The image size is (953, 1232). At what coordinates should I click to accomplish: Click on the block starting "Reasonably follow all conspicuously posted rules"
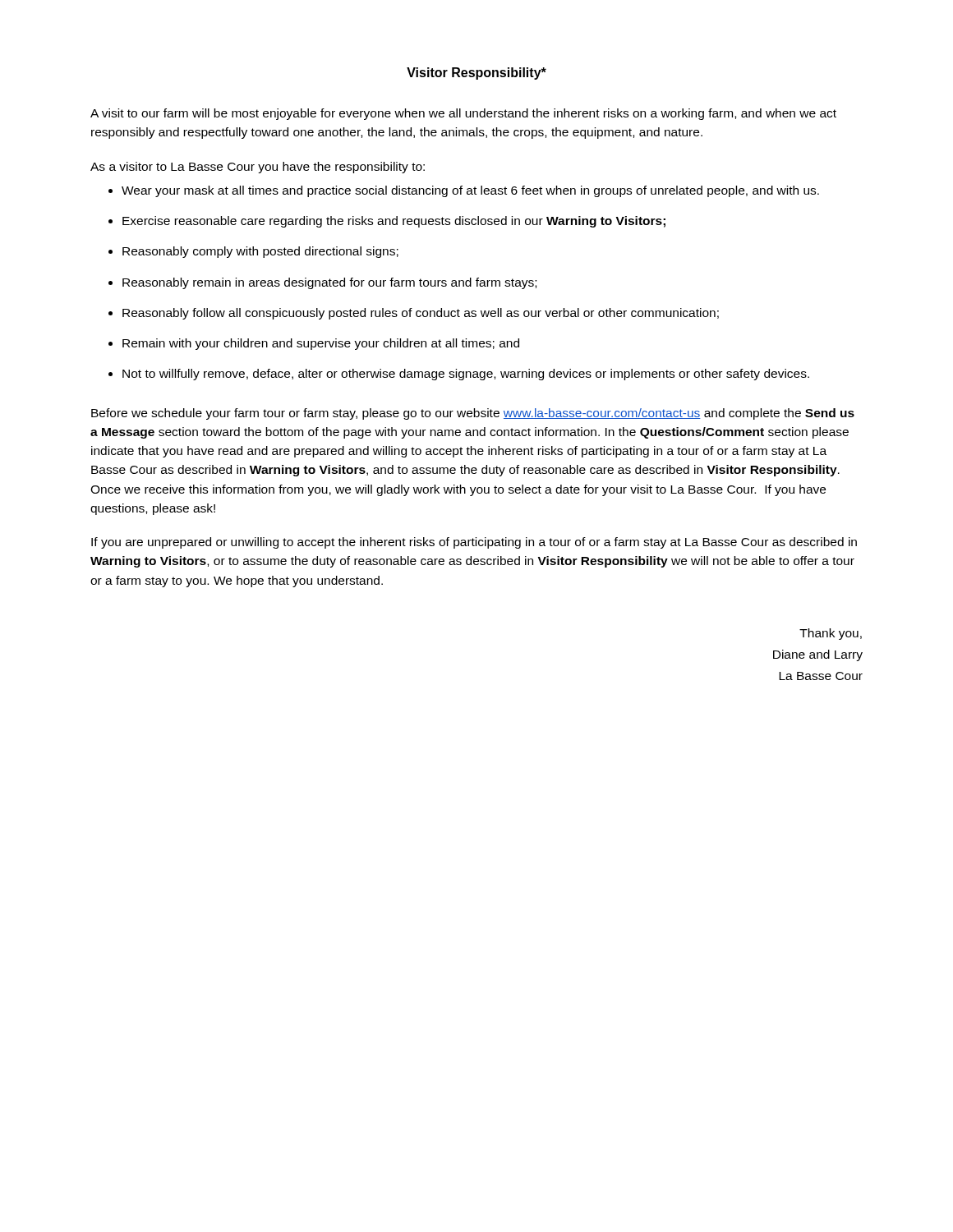pyautogui.click(x=421, y=312)
